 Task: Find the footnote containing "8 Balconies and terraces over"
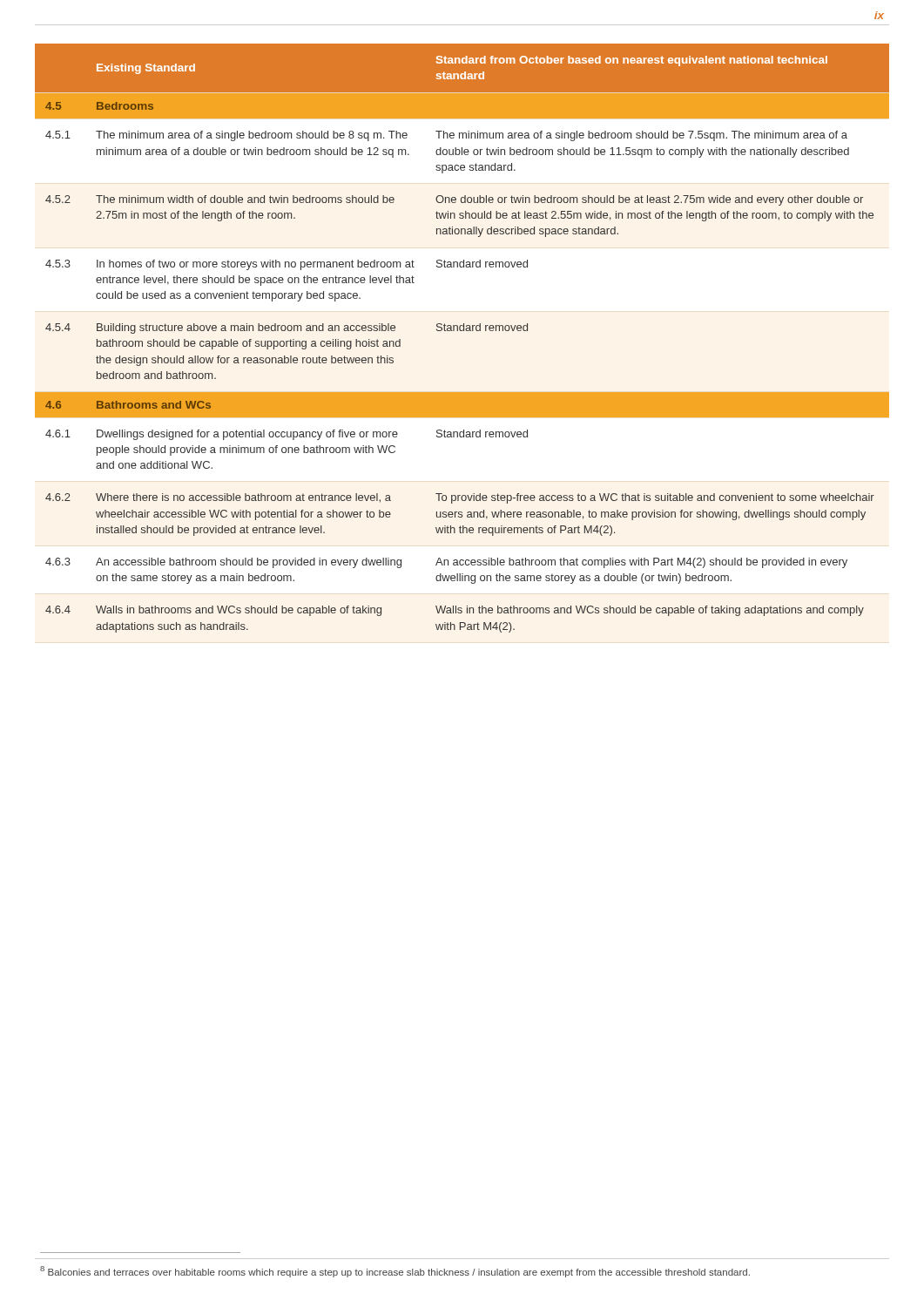[462, 1266]
